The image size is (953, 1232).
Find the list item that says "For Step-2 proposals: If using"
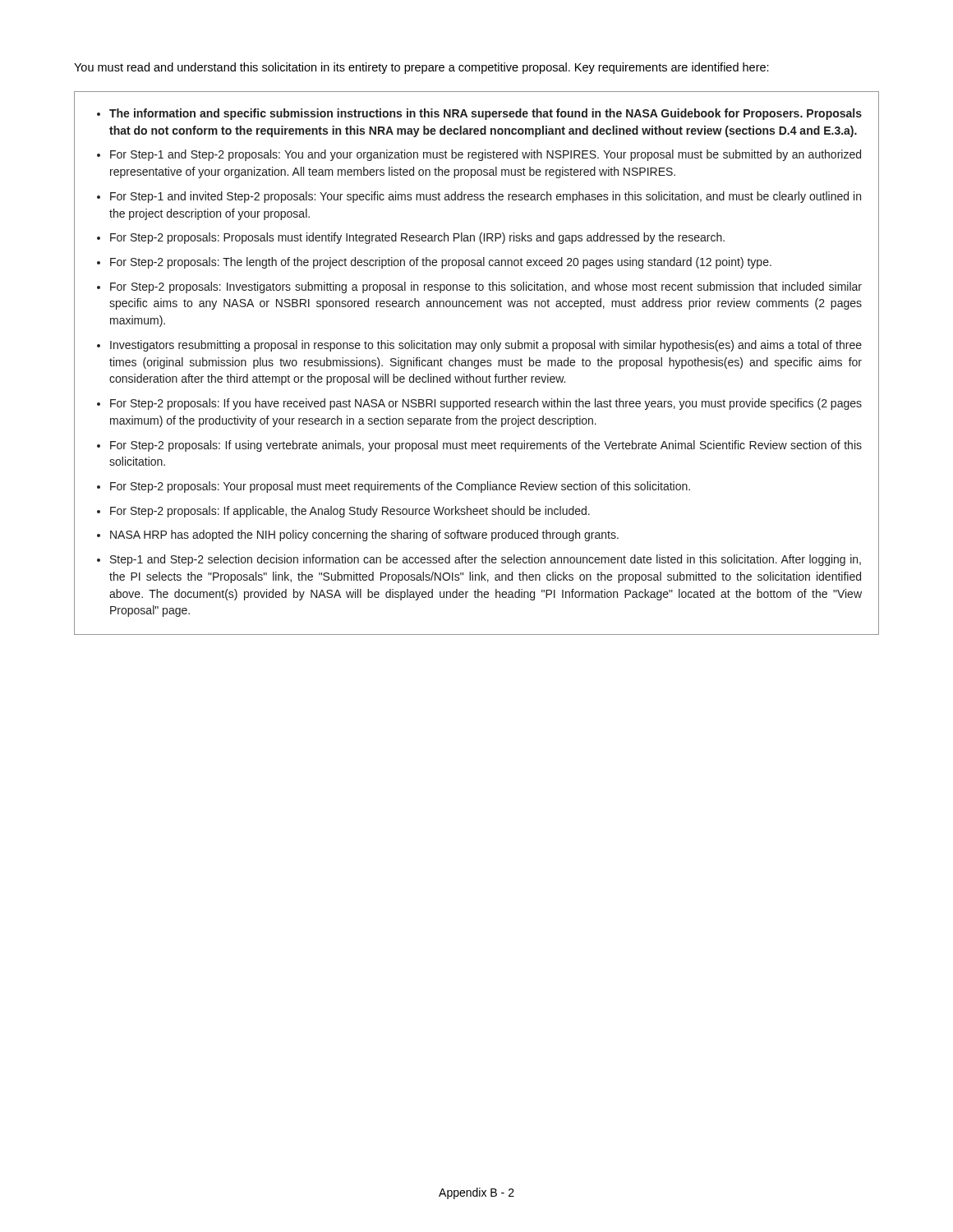coord(486,453)
